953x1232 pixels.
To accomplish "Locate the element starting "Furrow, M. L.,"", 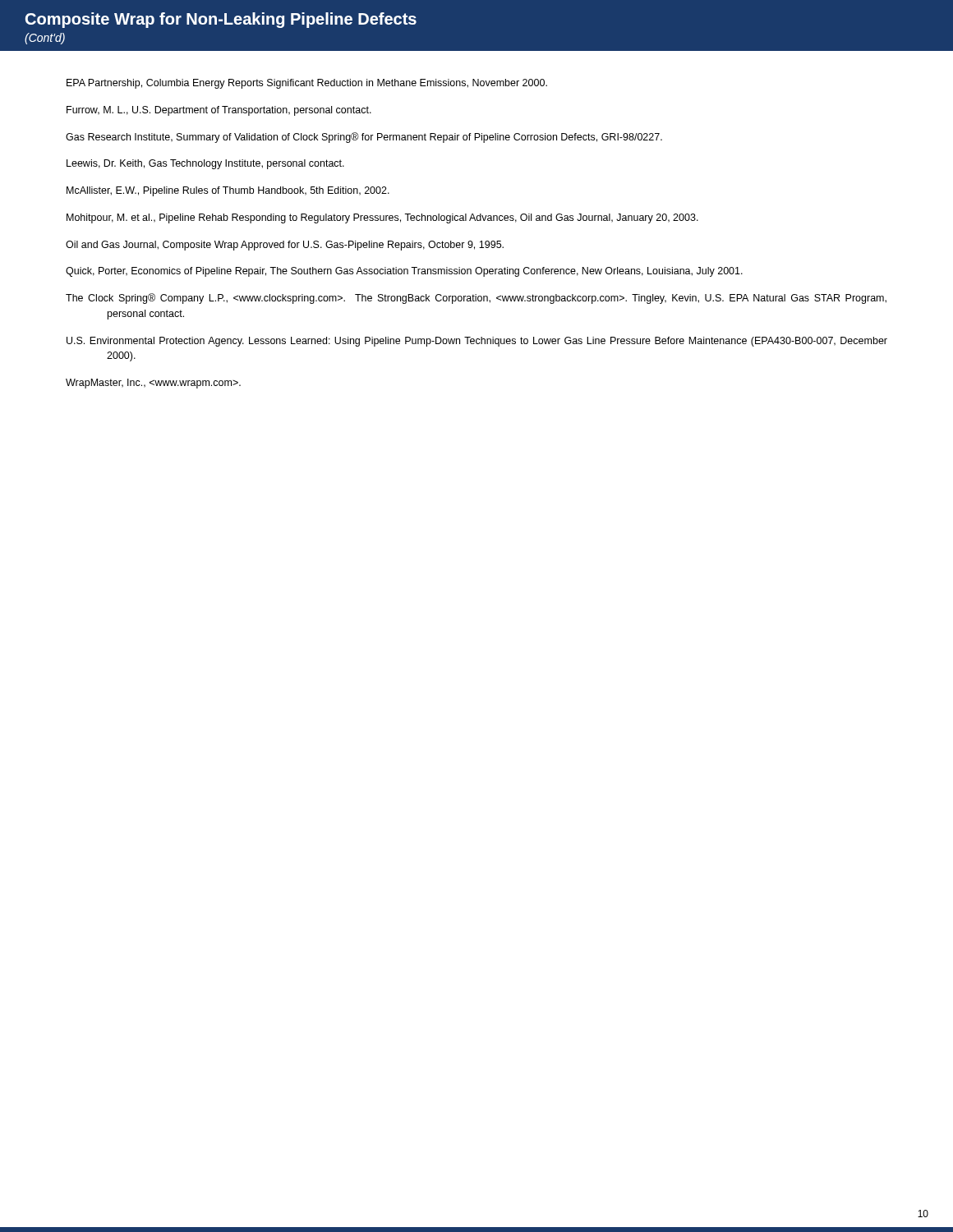I will [219, 110].
